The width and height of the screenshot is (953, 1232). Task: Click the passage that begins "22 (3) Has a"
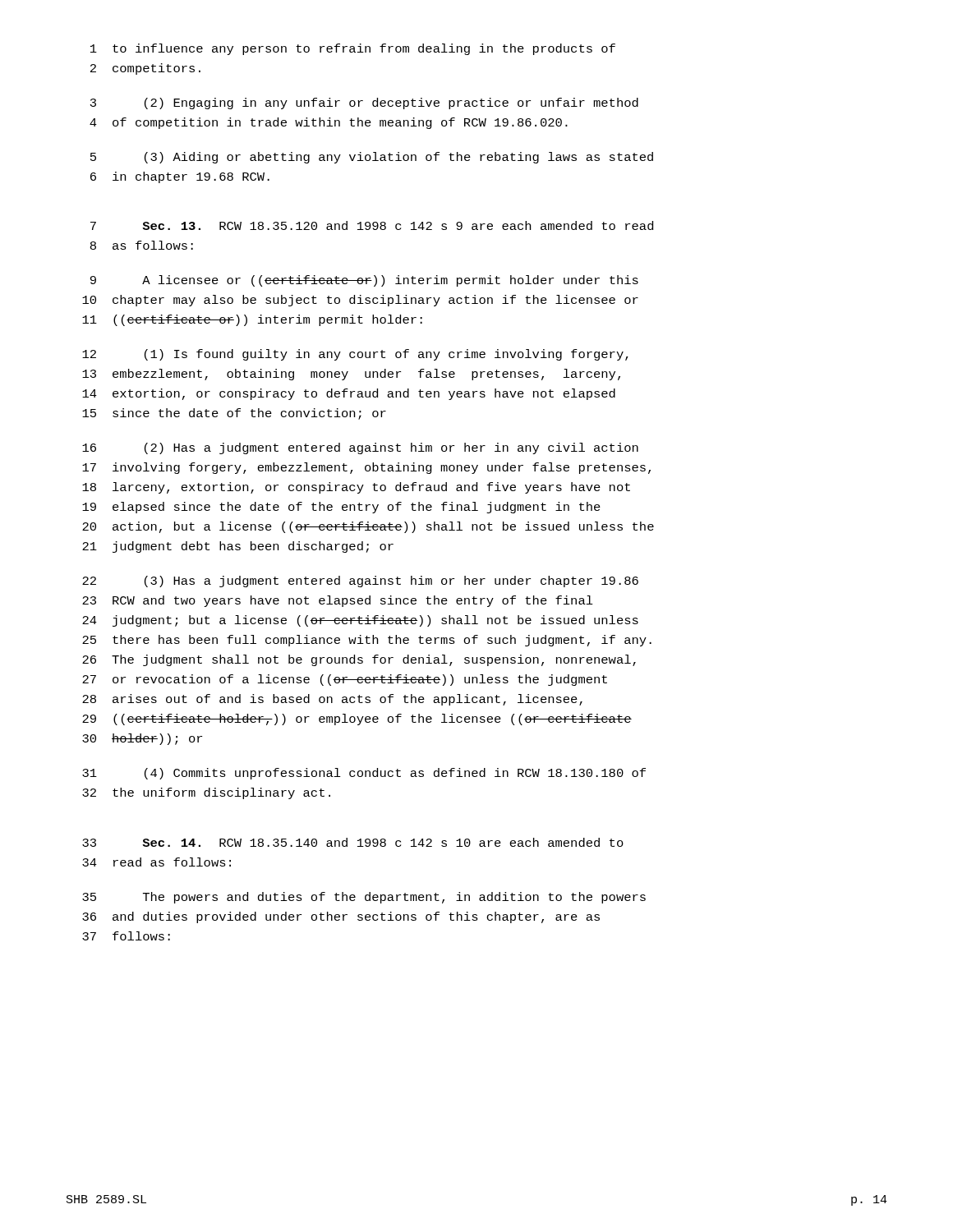pyautogui.click(x=476, y=661)
